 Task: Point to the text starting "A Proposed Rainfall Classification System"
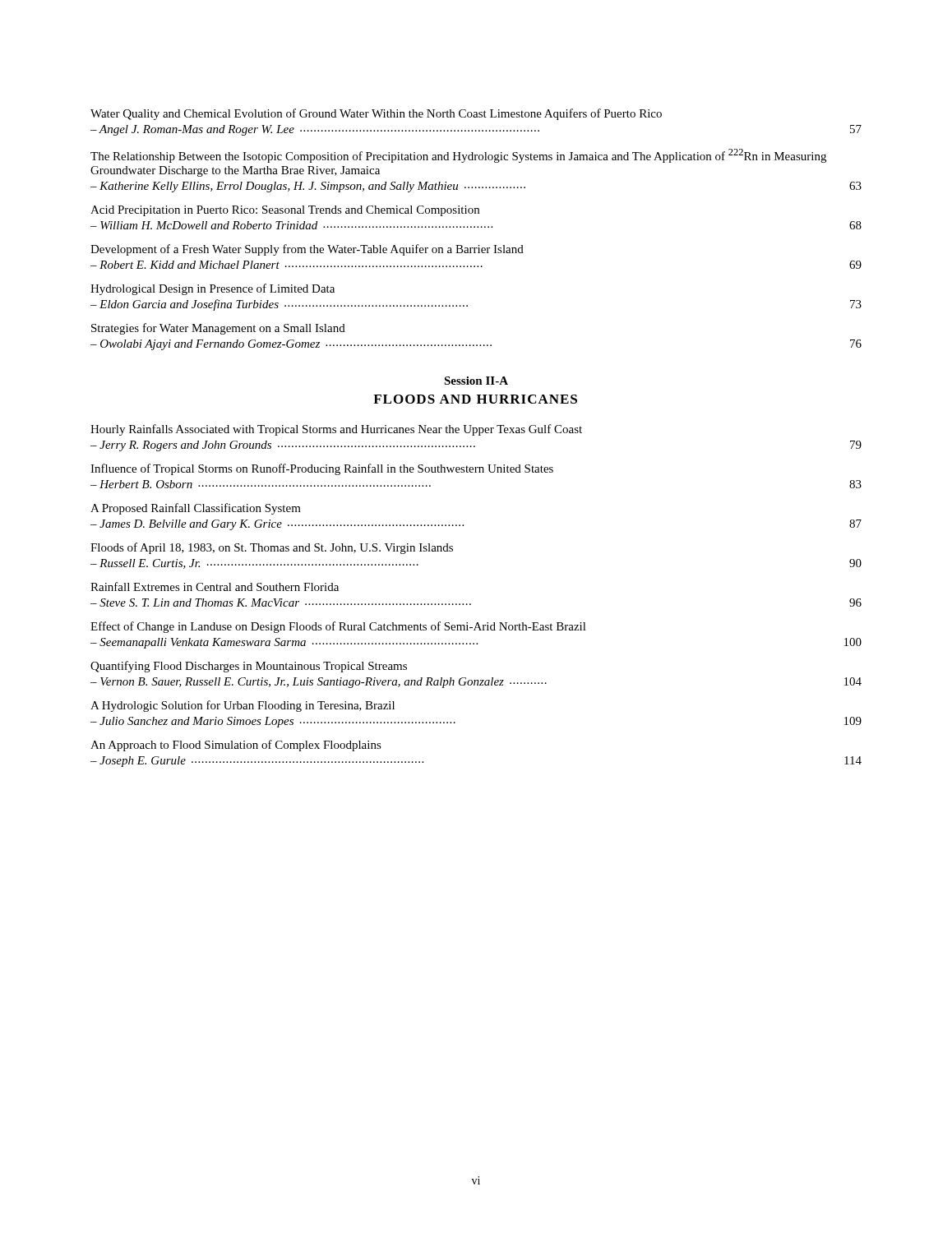point(196,509)
